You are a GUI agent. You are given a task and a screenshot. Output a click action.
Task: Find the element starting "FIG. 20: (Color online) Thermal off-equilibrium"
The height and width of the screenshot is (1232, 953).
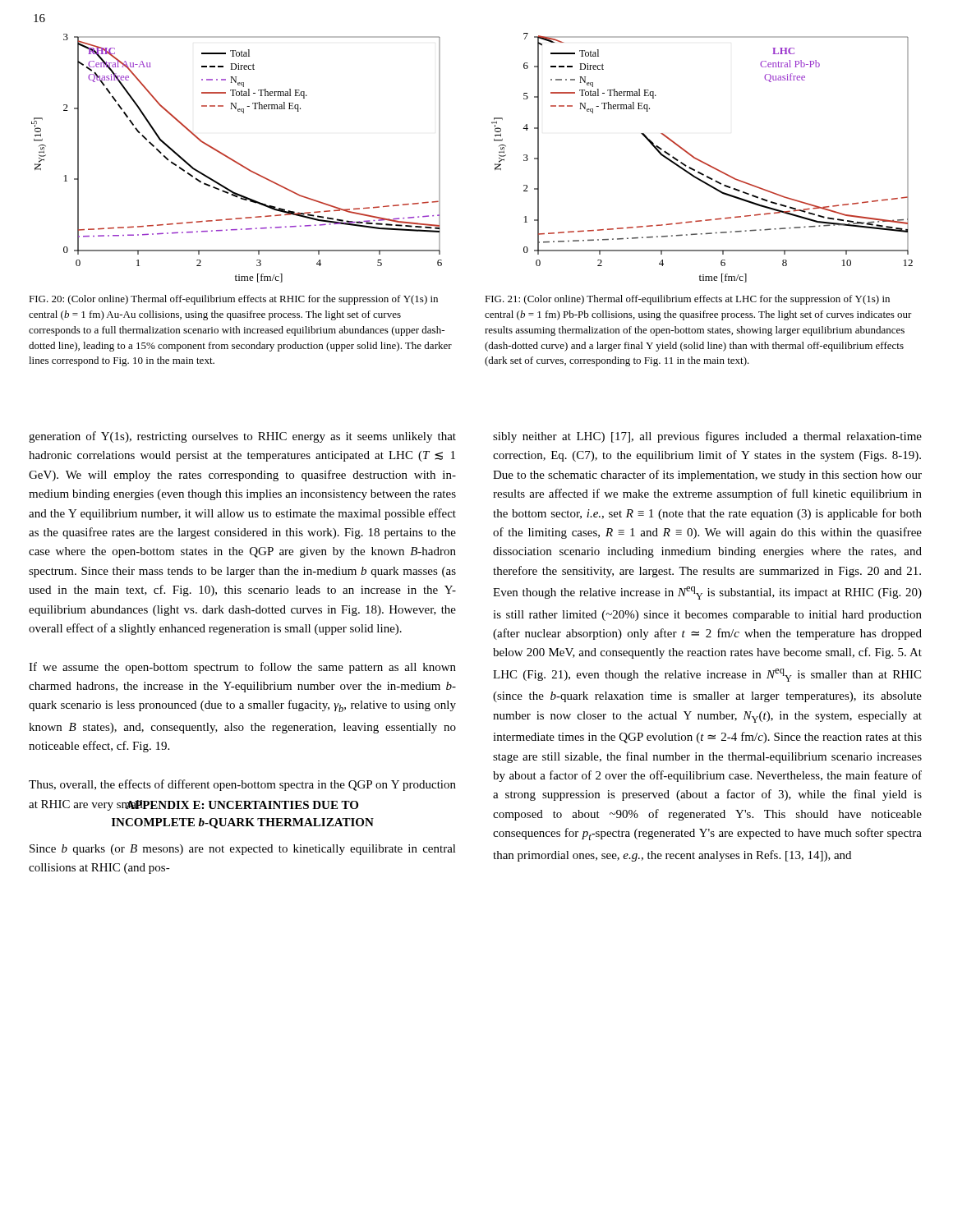pos(240,329)
